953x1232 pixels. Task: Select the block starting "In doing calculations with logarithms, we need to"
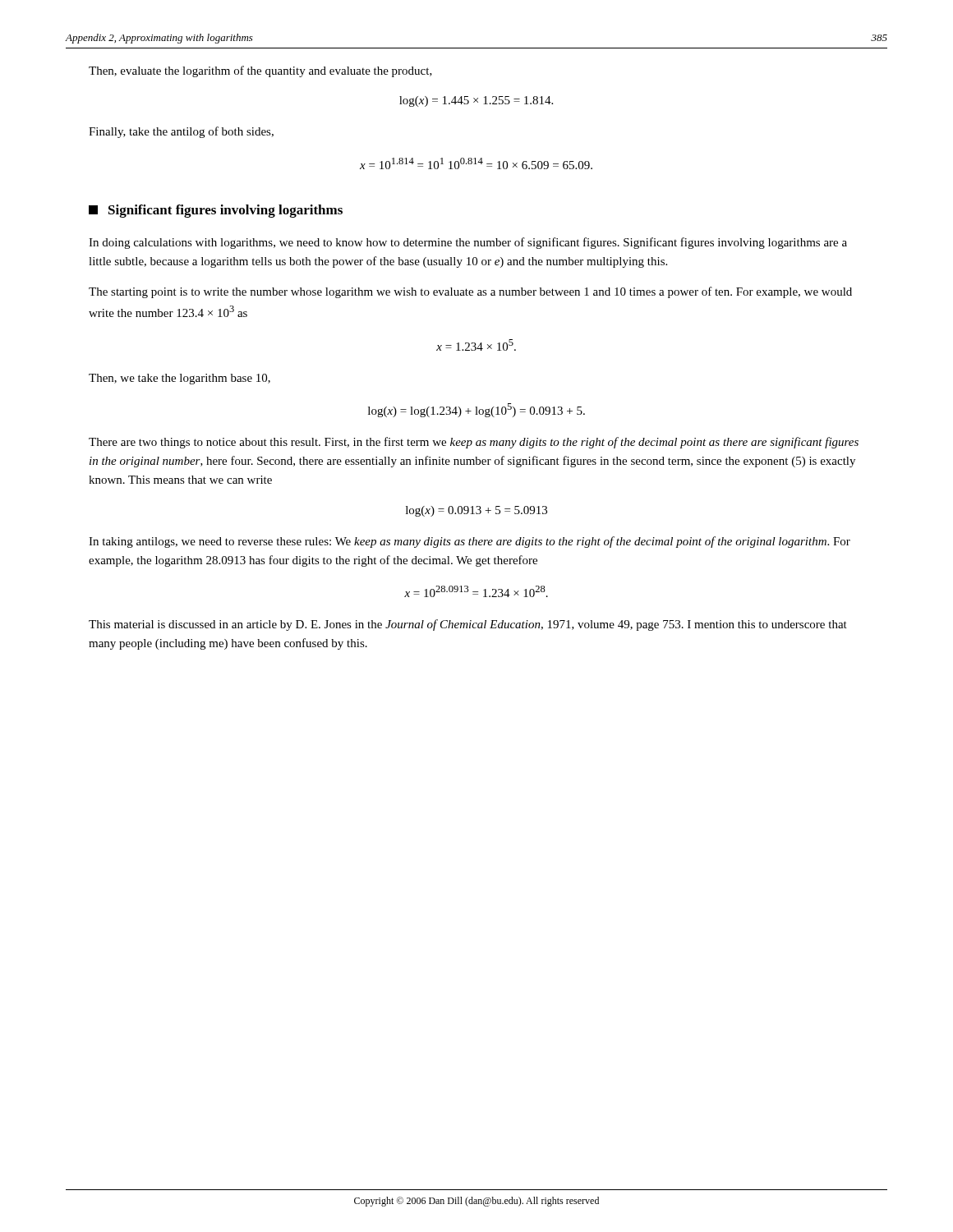coord(468,251)
